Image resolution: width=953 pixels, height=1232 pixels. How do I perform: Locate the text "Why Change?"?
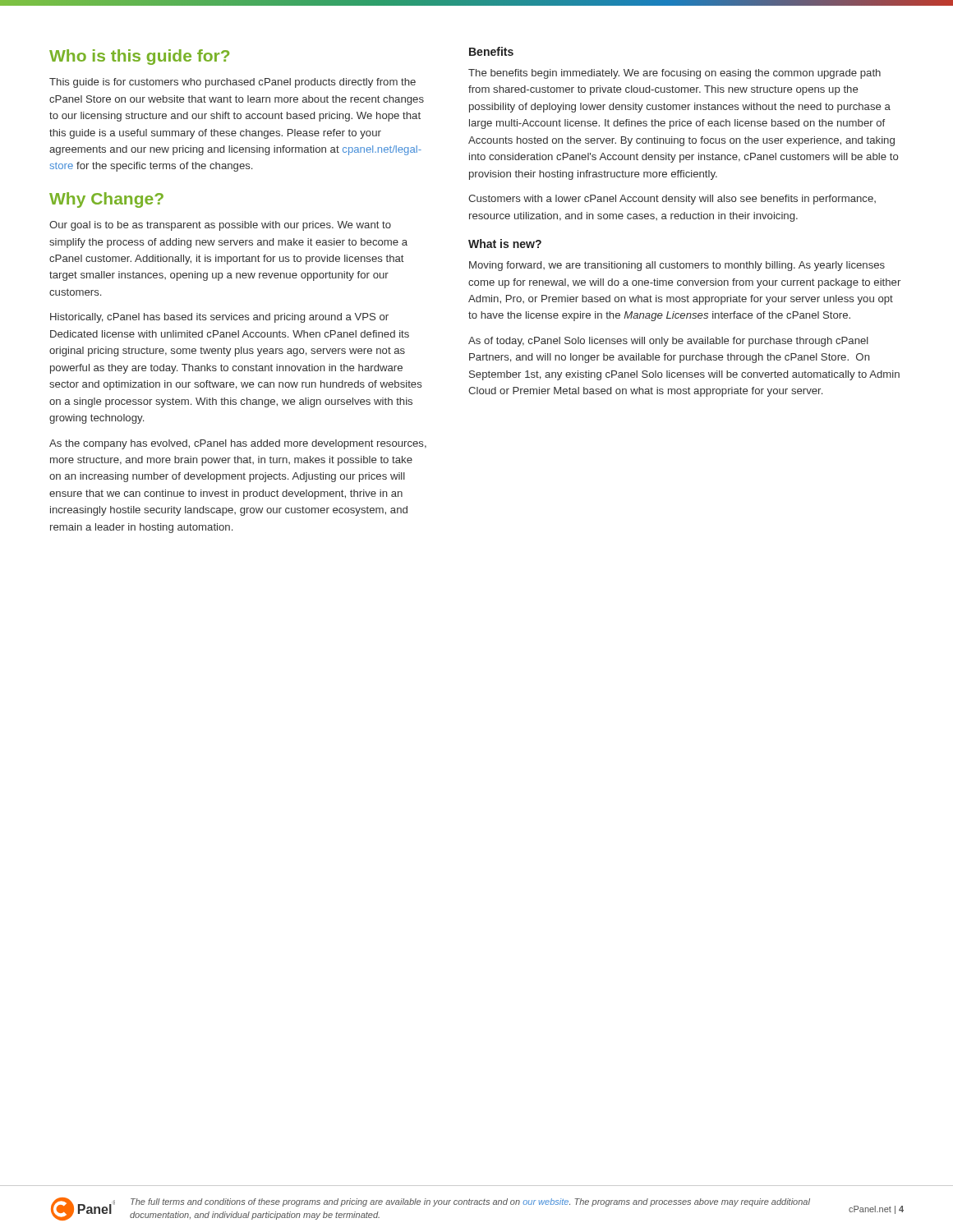click(106, 200)
